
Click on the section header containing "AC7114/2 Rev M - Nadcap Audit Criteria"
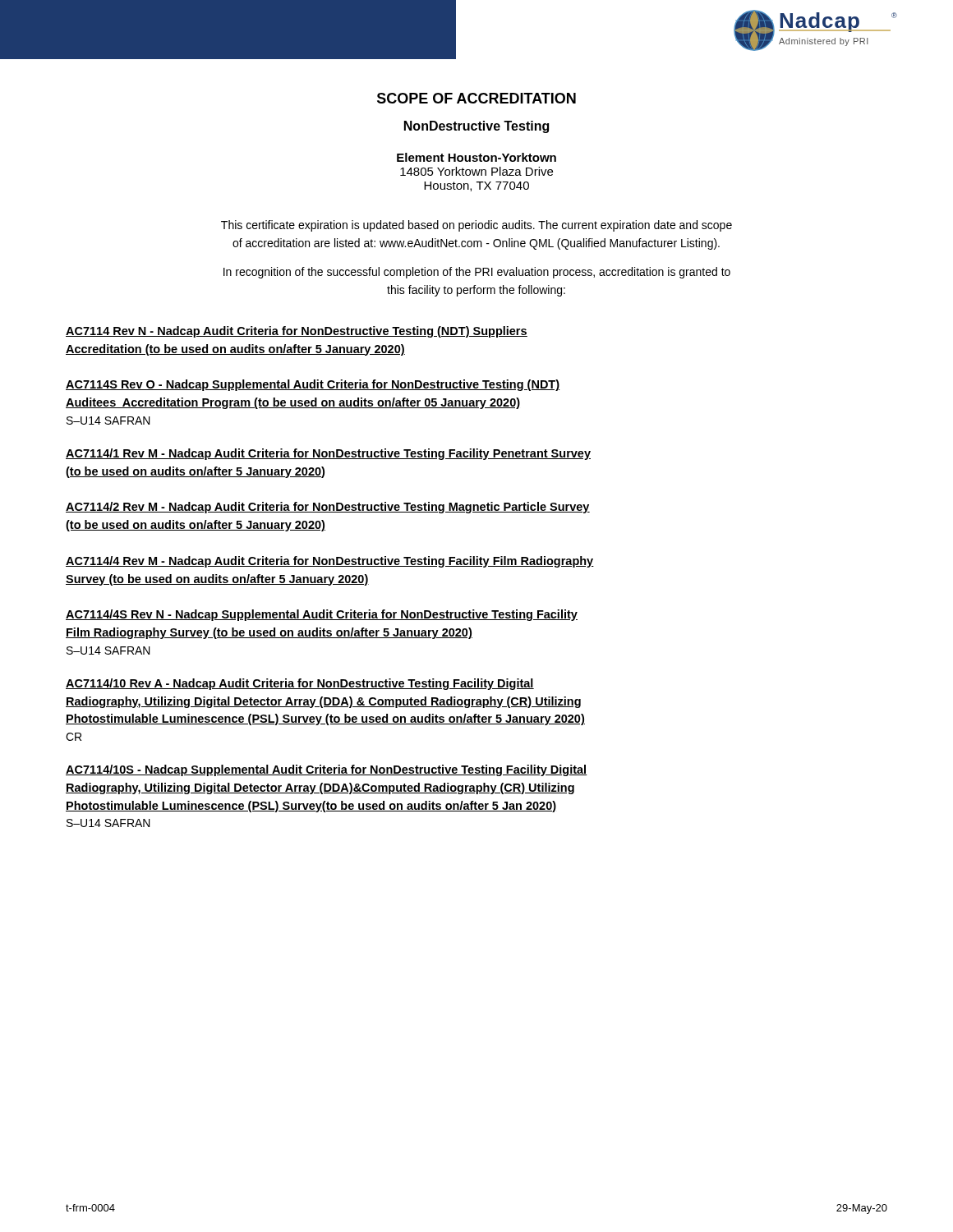pyautogui.click(x=476, y=517)
